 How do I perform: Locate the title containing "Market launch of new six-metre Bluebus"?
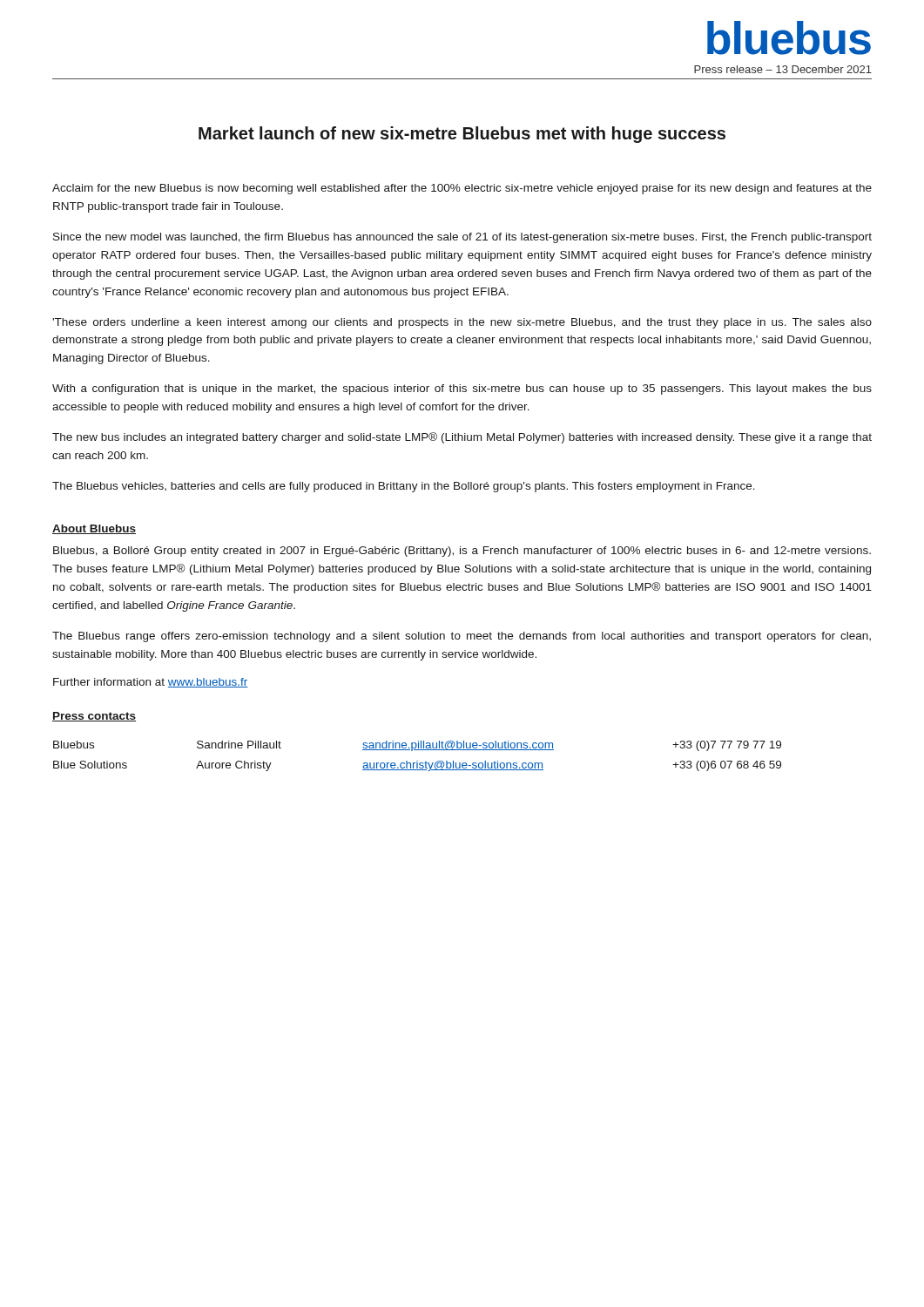(462, 133)
